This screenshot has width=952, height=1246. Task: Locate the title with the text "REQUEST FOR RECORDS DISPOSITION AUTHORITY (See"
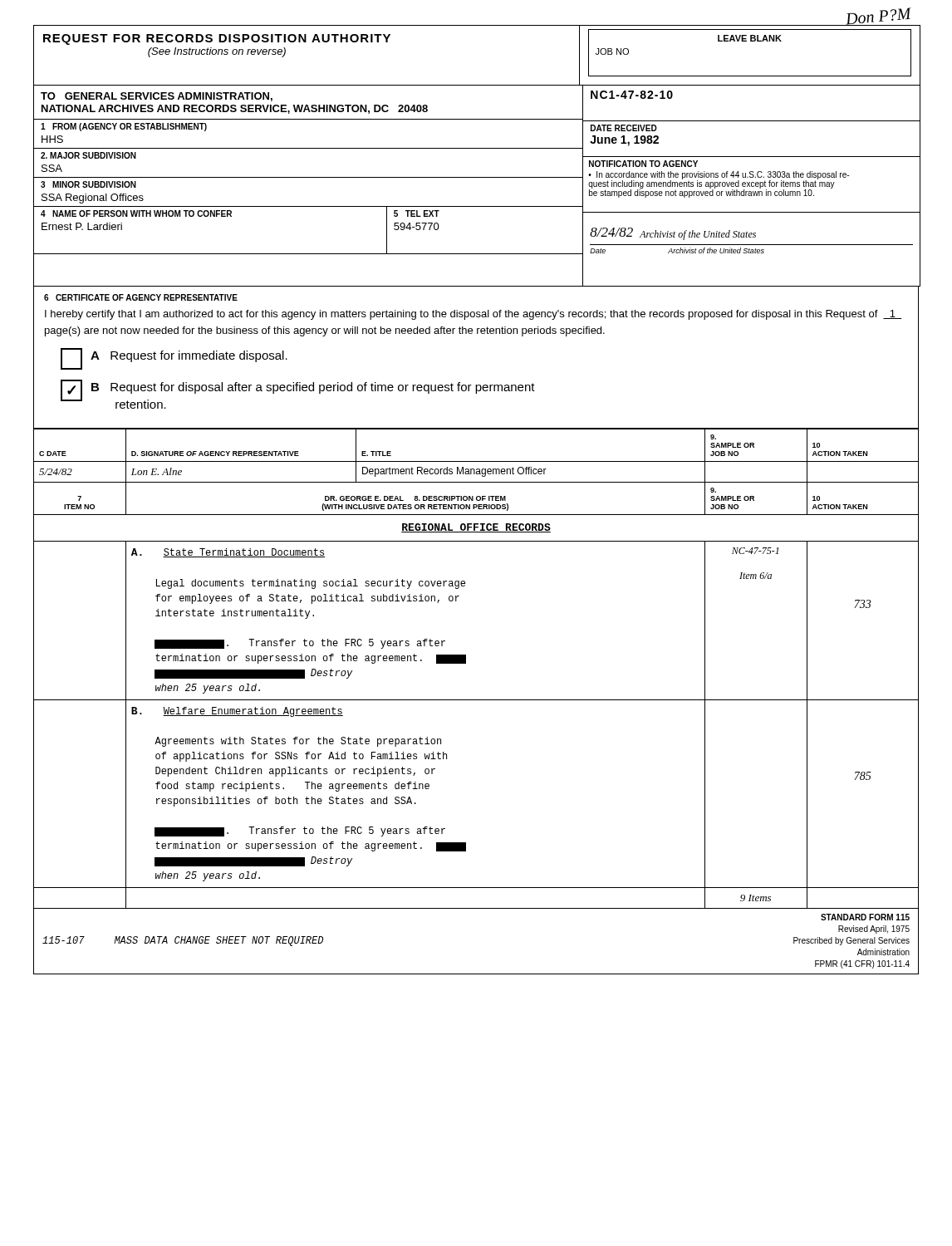click(x=217, y=44)
